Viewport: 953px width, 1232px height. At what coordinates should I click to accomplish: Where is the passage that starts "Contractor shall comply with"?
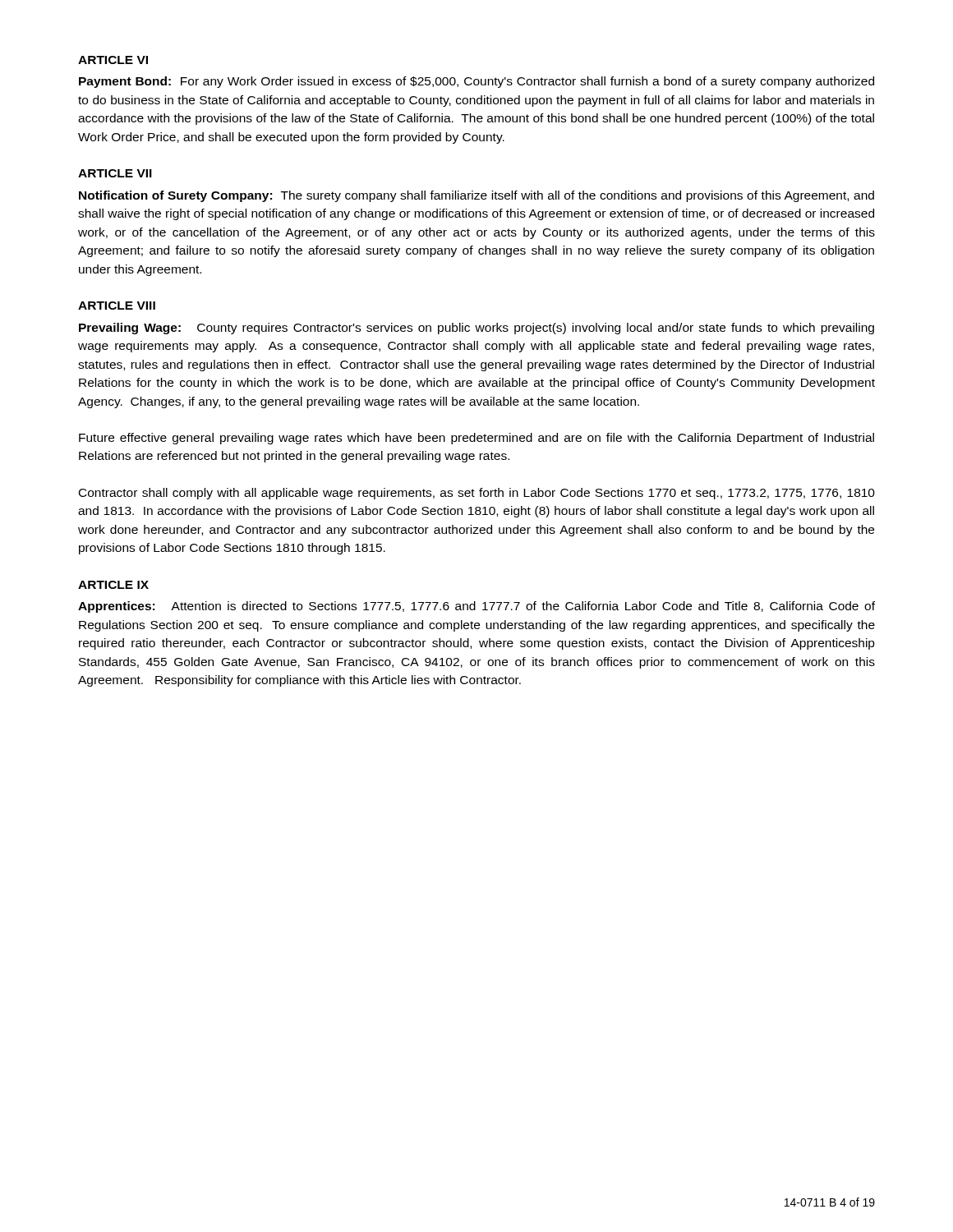click(x=476, y=521)
